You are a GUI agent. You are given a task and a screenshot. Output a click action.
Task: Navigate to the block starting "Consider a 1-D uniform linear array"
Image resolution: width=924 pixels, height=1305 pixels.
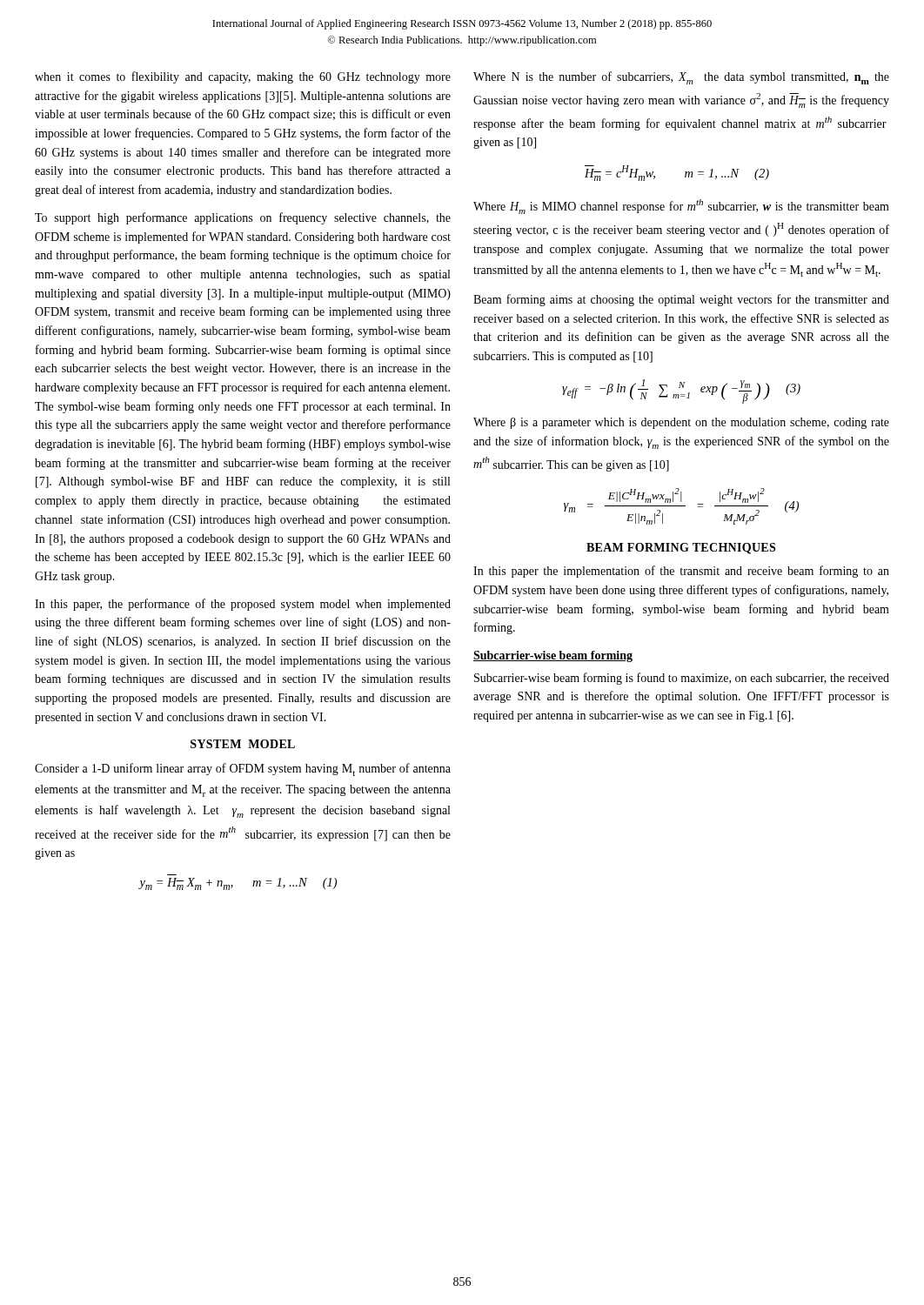pyautogui.click(x=243, y=811)
